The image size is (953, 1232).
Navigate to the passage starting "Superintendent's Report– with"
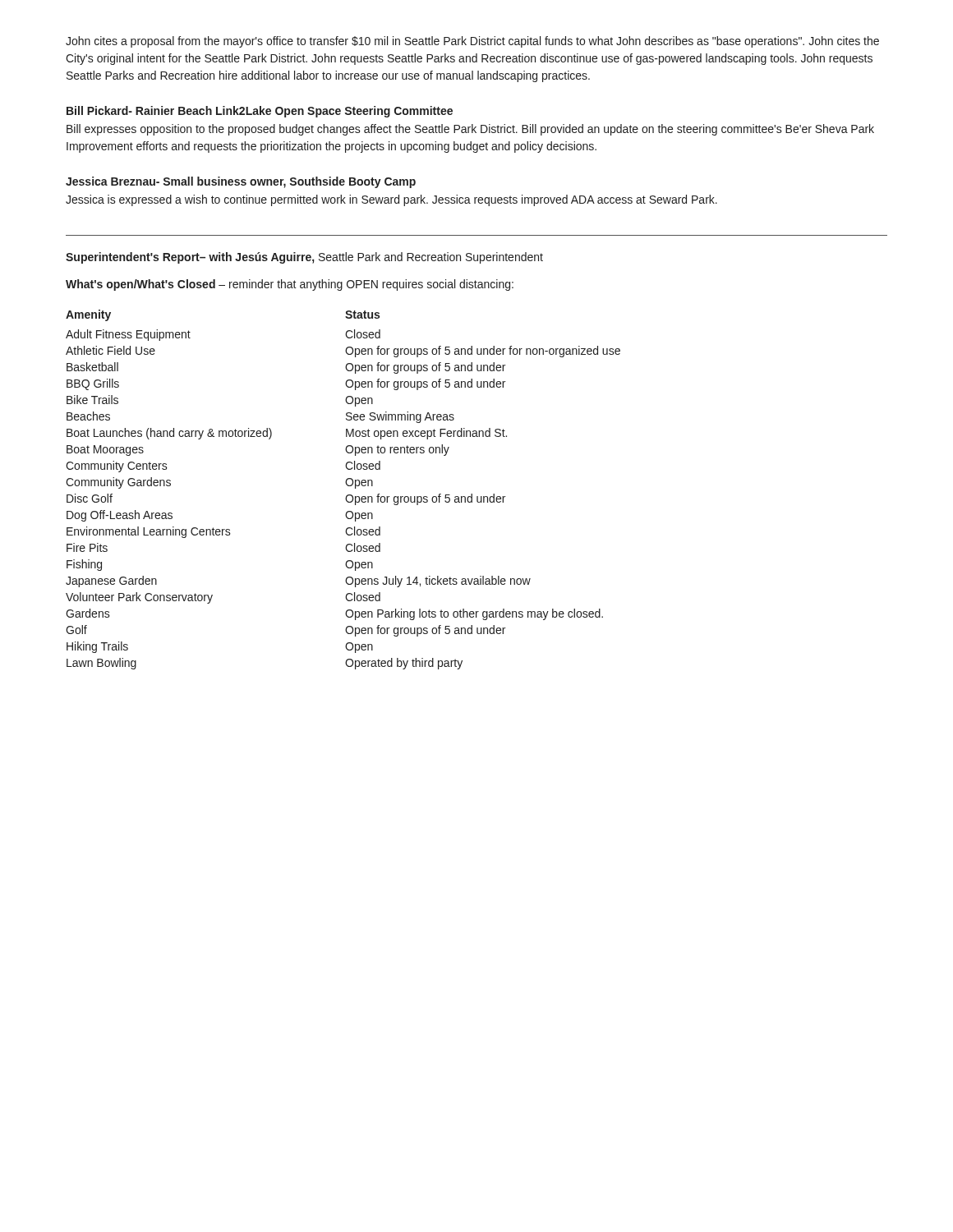pyautogui.click(x=304, y=257)
